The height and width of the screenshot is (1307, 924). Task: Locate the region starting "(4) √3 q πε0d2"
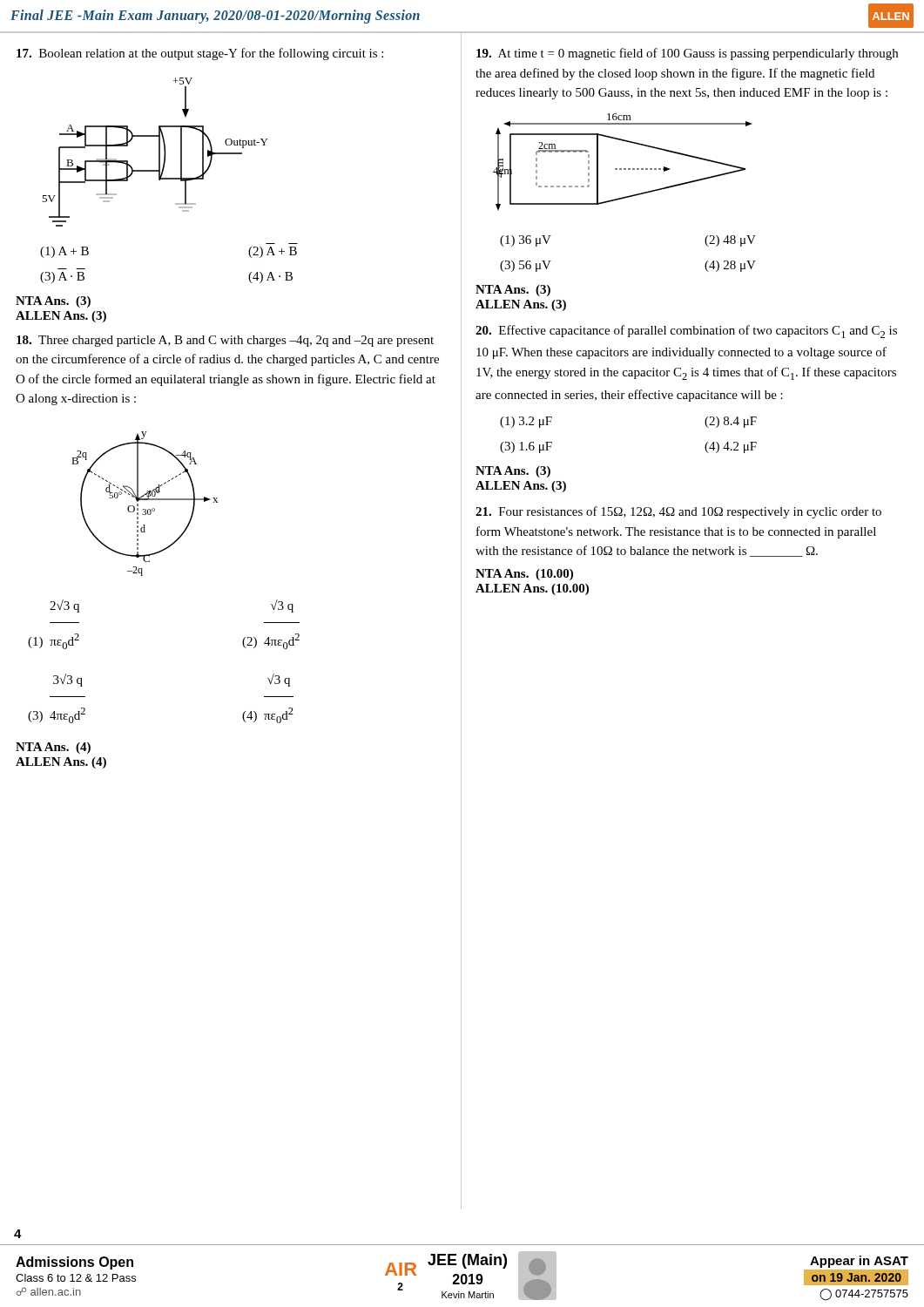(x=268, y=698)
